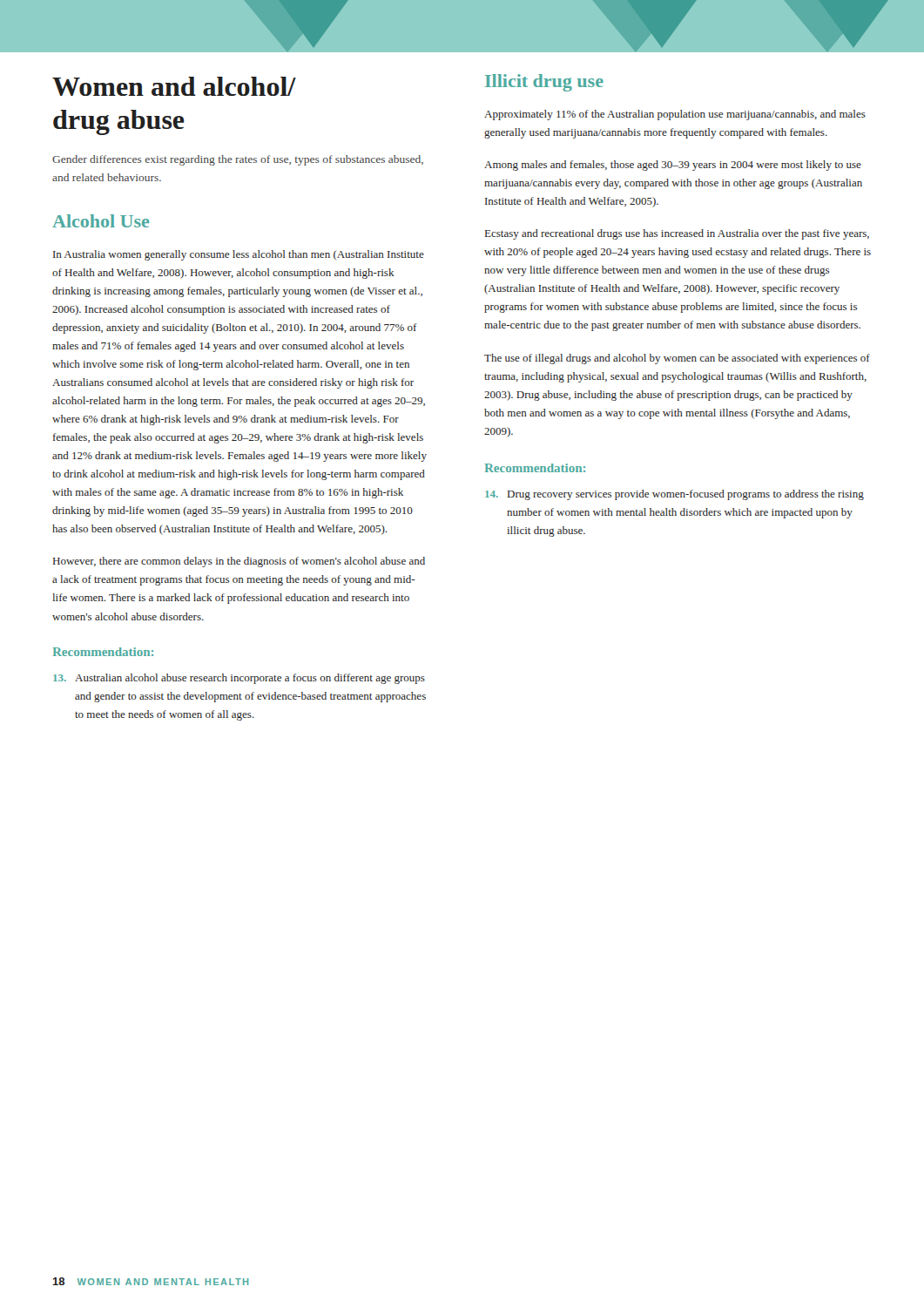
Task: Point to the element starting "Gender differences exist regarding the rates of use,"
Action: click(x=238, y=168)
